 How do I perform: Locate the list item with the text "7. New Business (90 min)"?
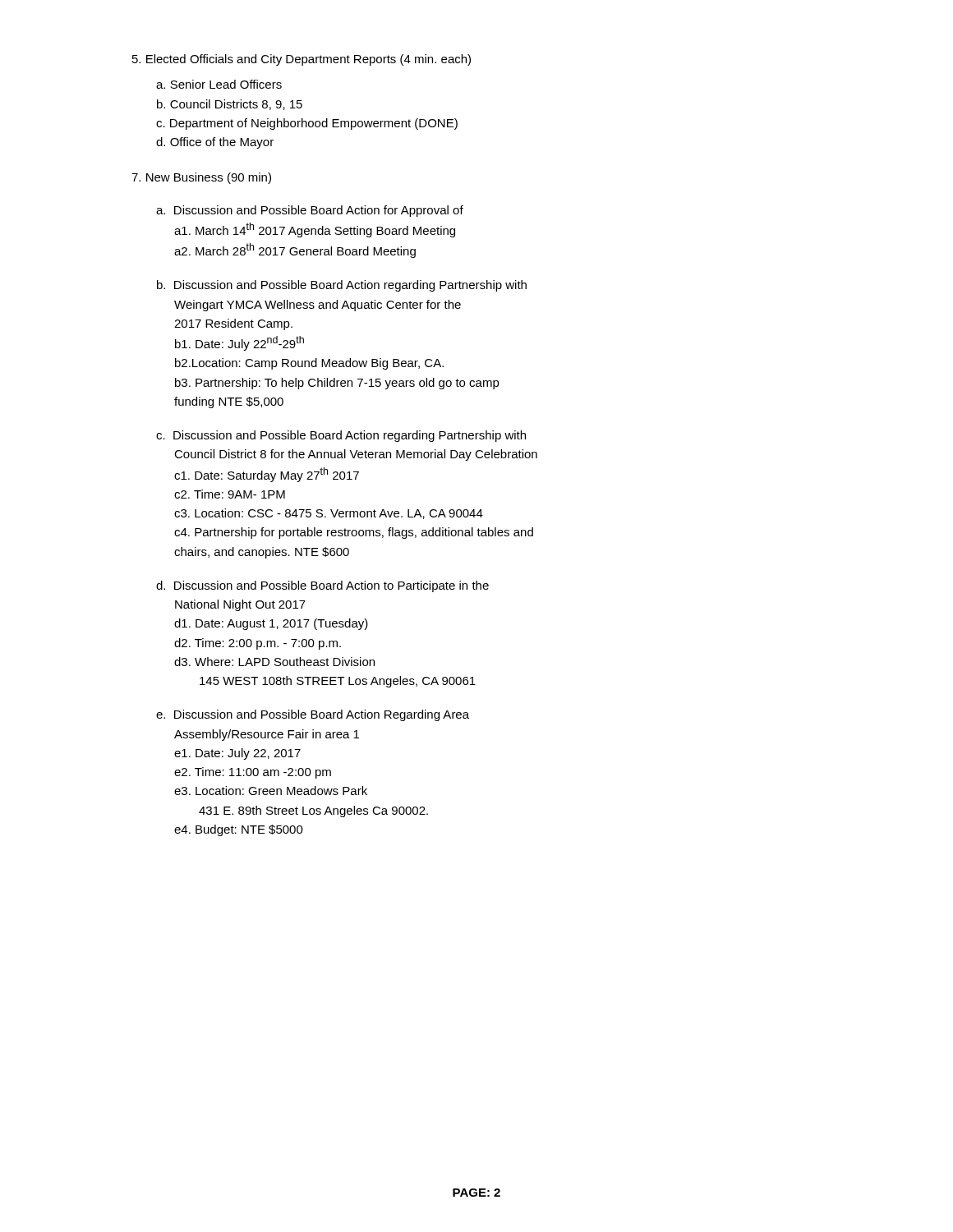[201, 178]
